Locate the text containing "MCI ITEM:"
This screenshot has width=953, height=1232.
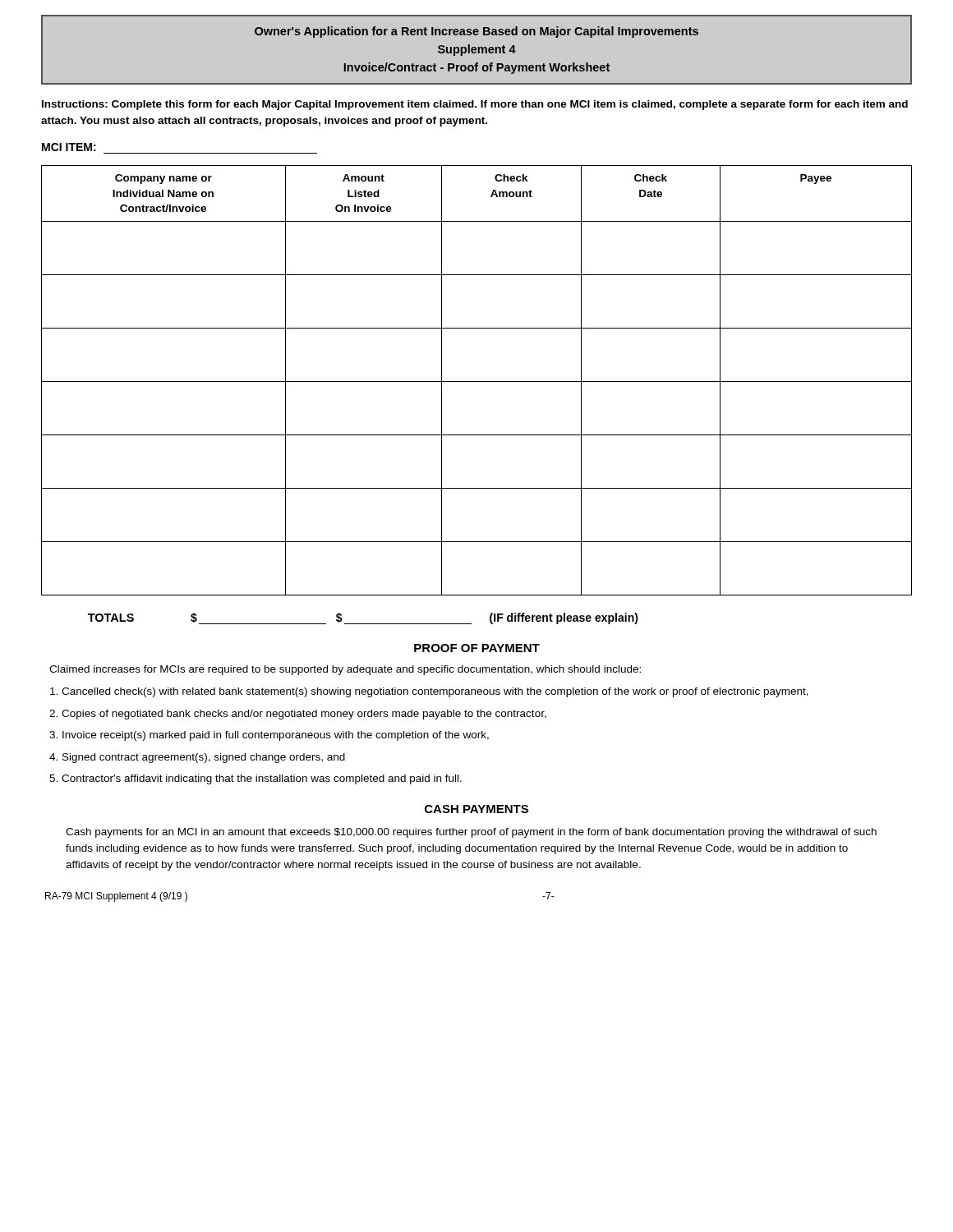click(179, 147)
